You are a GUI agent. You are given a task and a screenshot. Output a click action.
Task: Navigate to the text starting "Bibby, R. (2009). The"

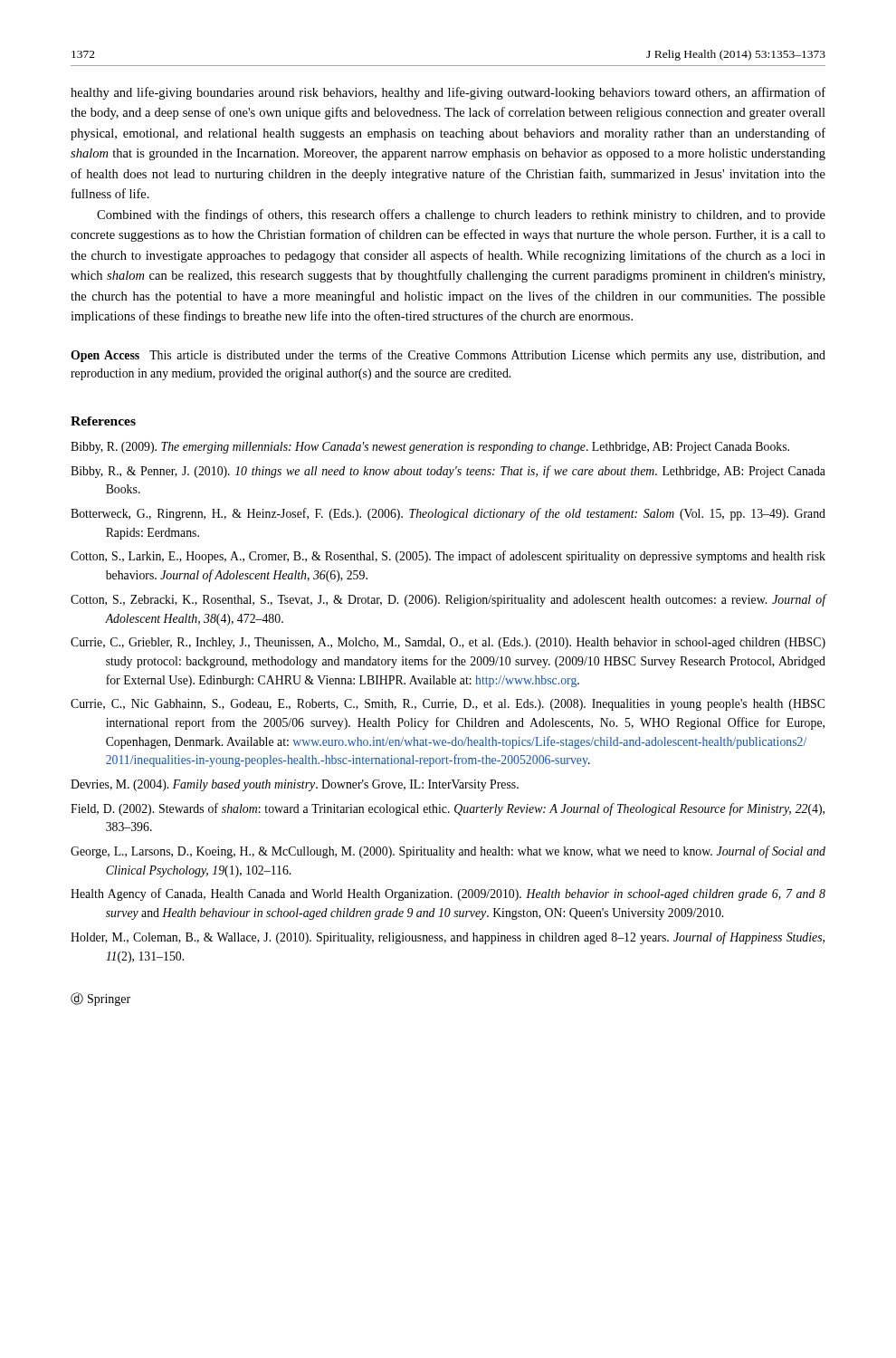click(430, 447)
